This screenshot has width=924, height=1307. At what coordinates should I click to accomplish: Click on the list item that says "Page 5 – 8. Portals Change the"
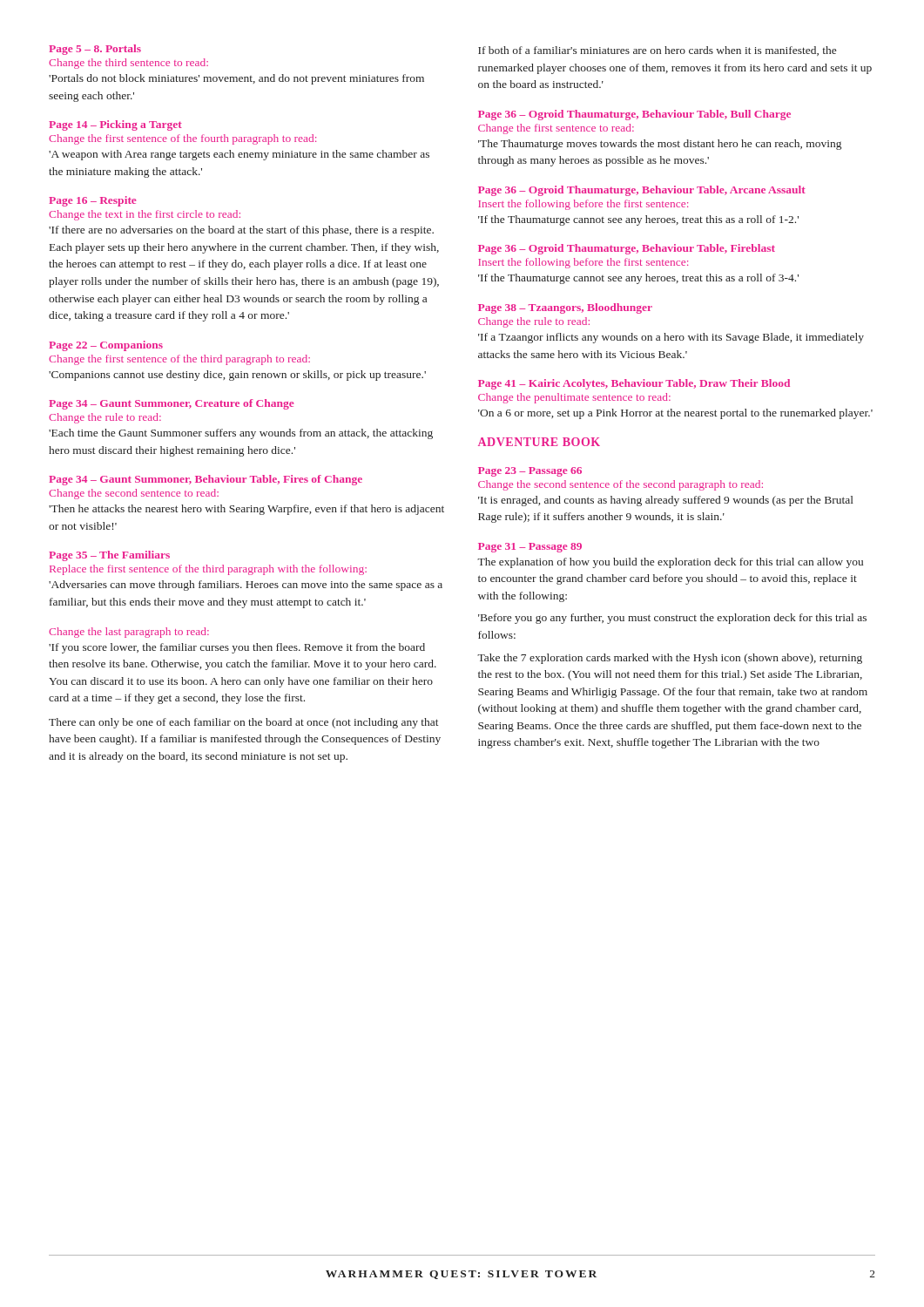[x=248, y=73]
